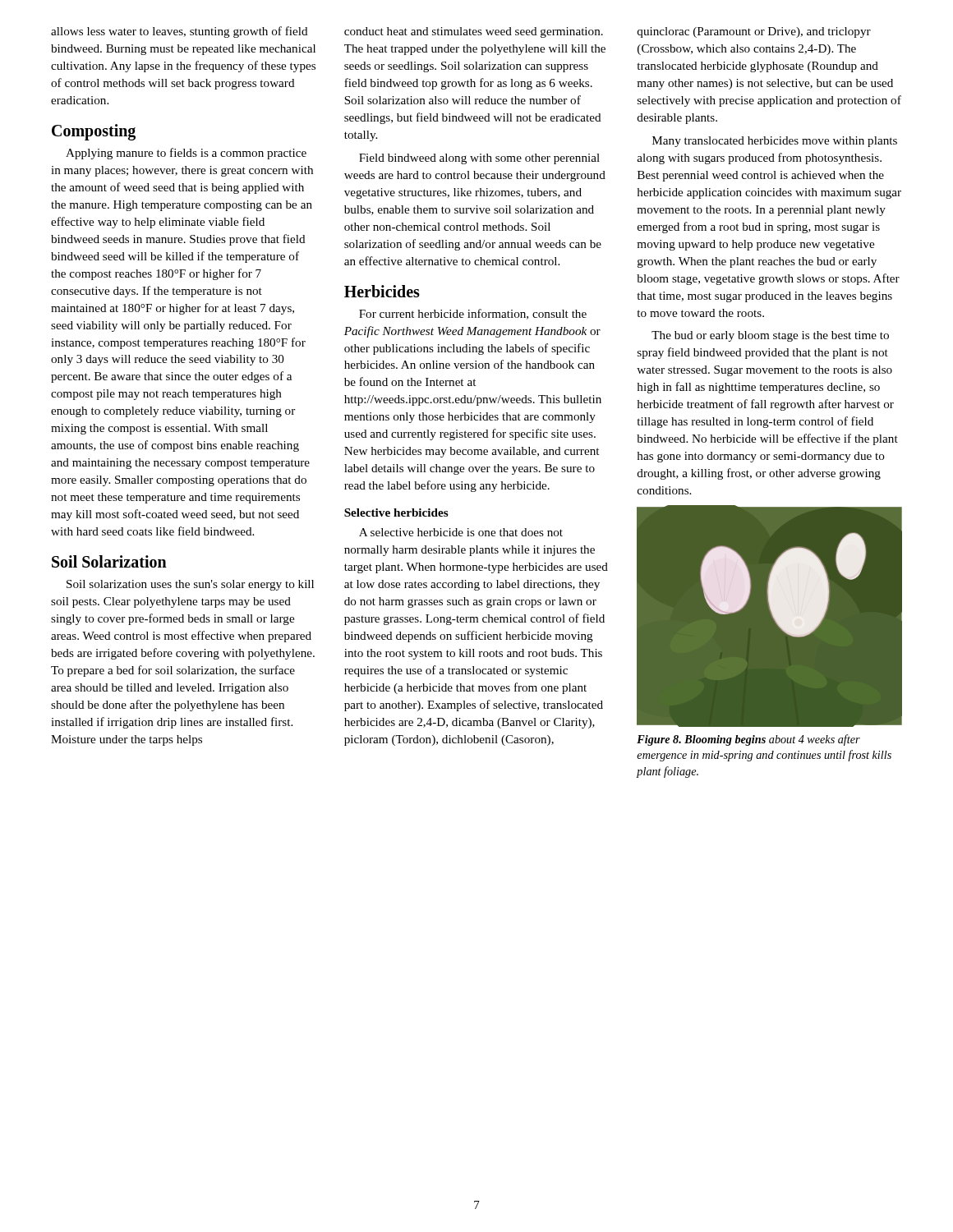The image size is (953, 1232).
Task: Find the block on this page that starts "conduct heat and stimulates weed seed germination."
Action: click(x=476, y=146)
